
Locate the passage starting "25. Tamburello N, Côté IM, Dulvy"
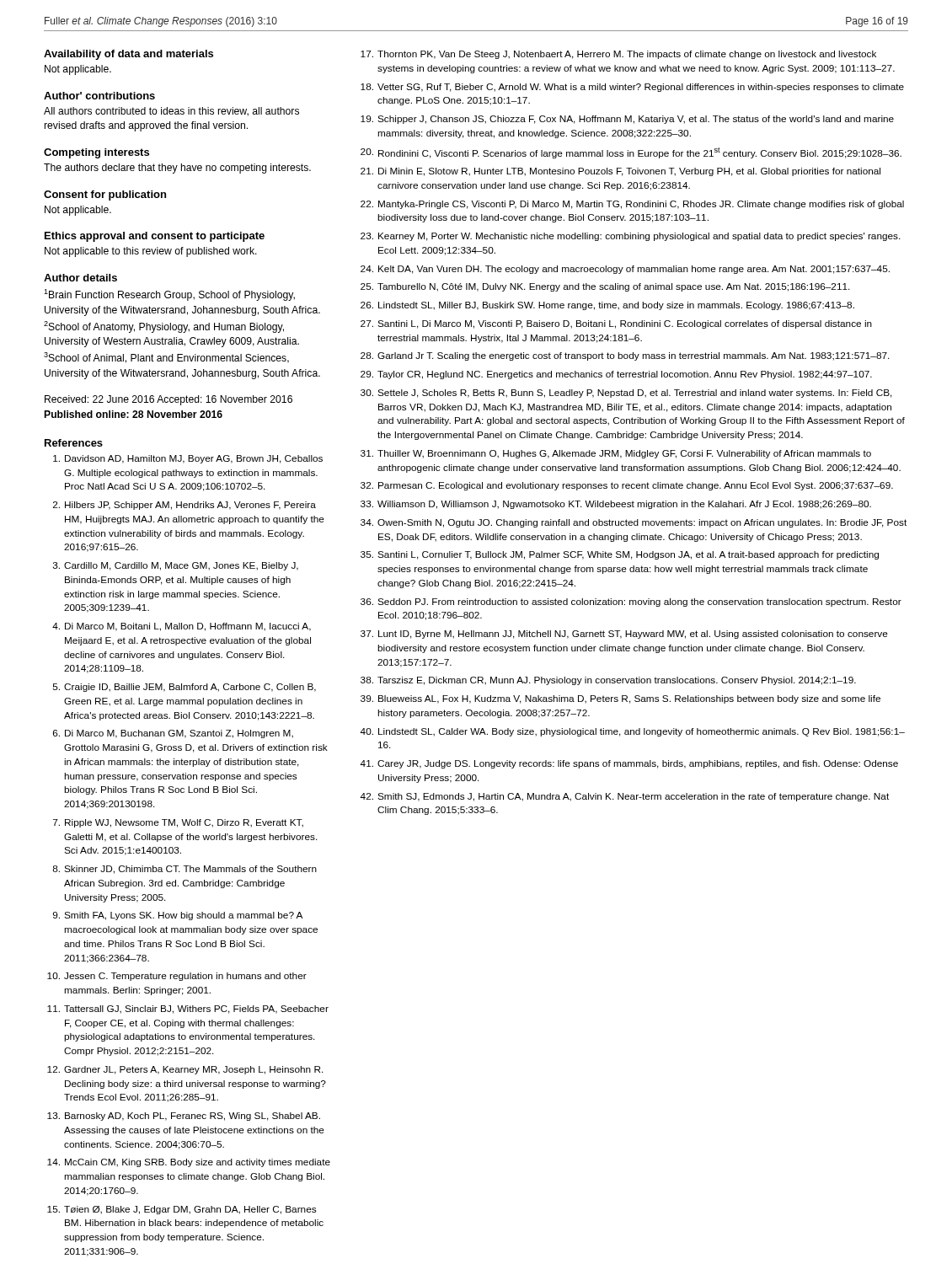click(633, 287)
